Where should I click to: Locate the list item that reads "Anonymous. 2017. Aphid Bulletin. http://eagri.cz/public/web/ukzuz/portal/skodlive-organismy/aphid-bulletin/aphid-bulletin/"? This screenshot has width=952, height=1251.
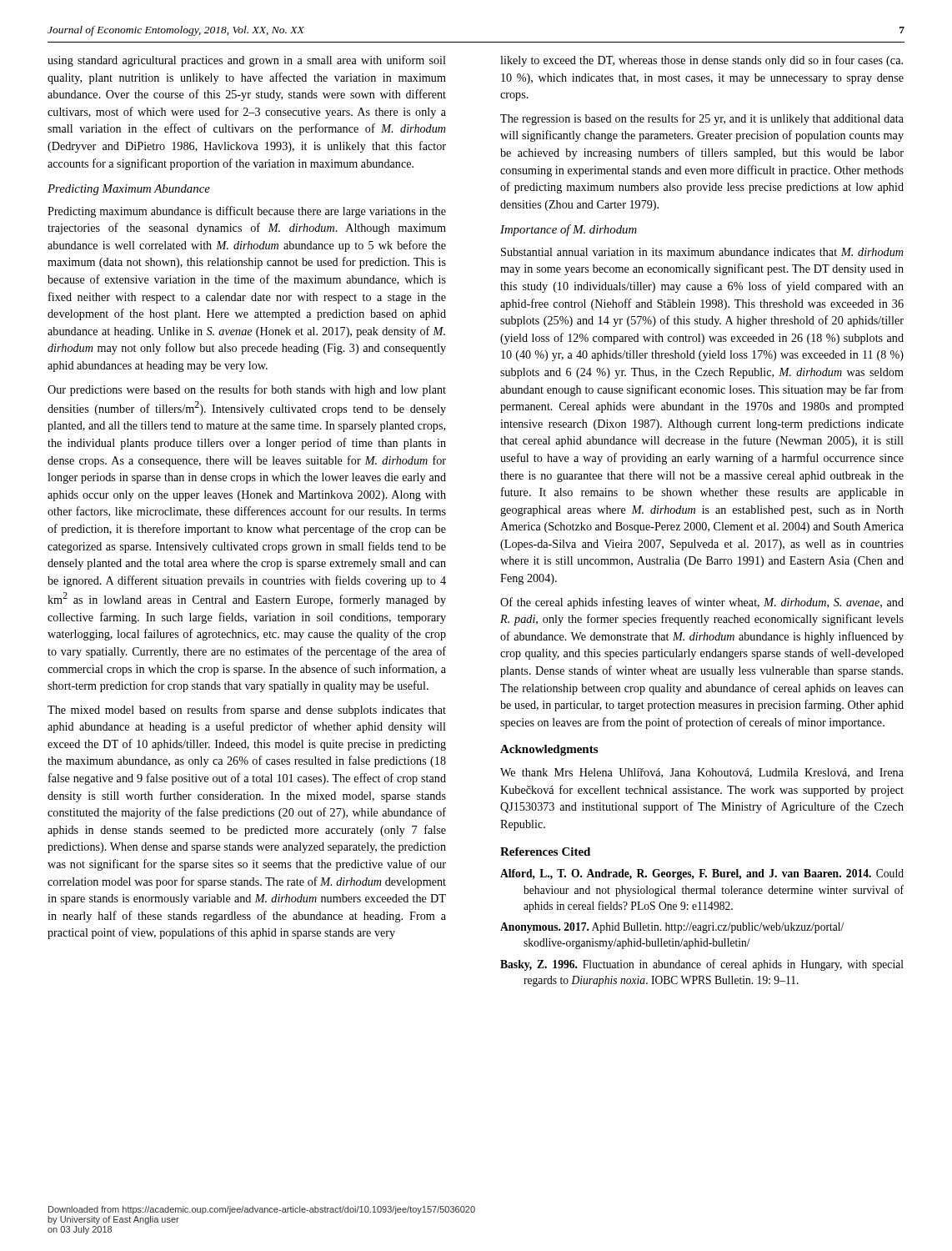[x=702, y=935]
